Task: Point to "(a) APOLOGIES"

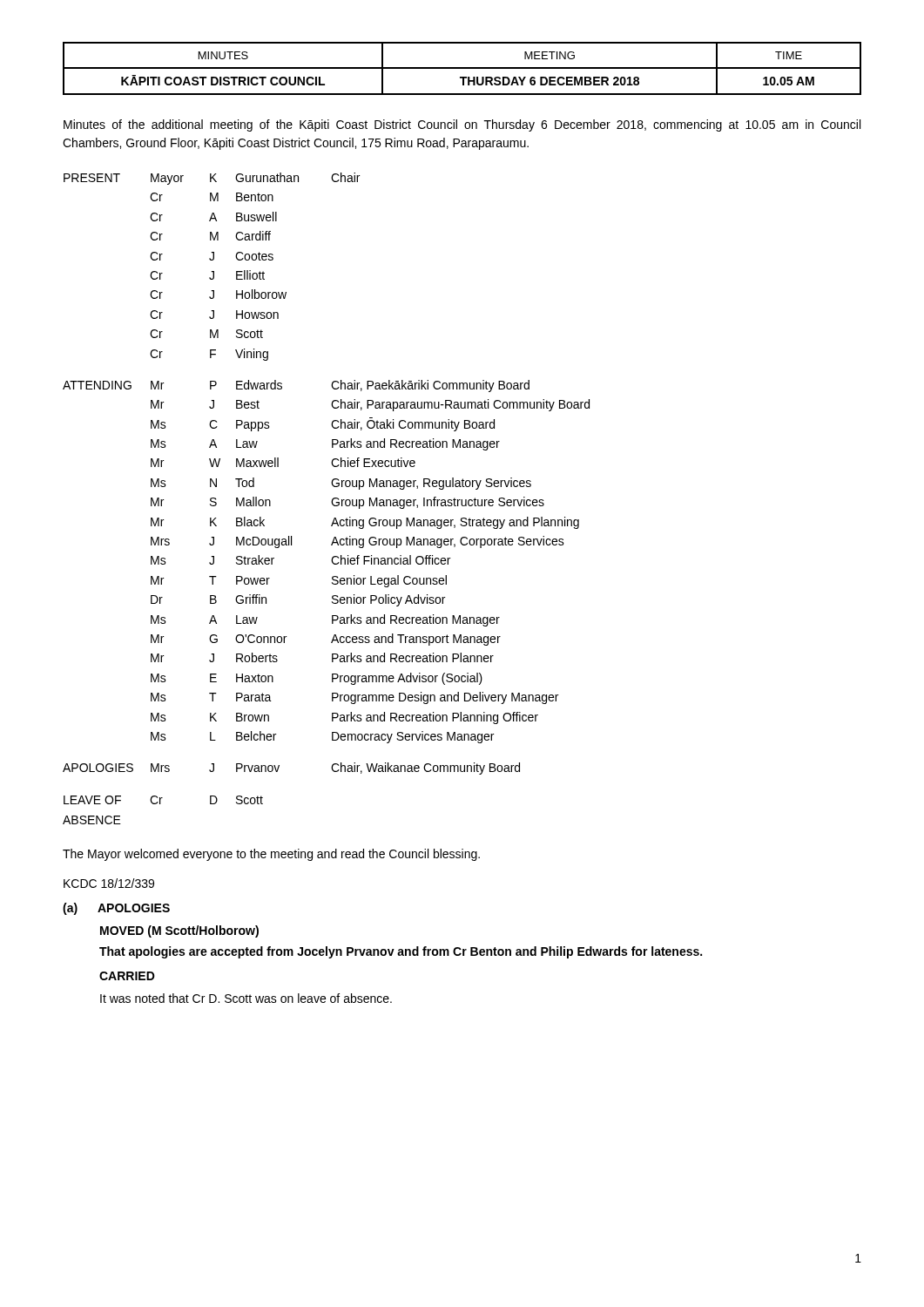Action: (x=116, y=908)
